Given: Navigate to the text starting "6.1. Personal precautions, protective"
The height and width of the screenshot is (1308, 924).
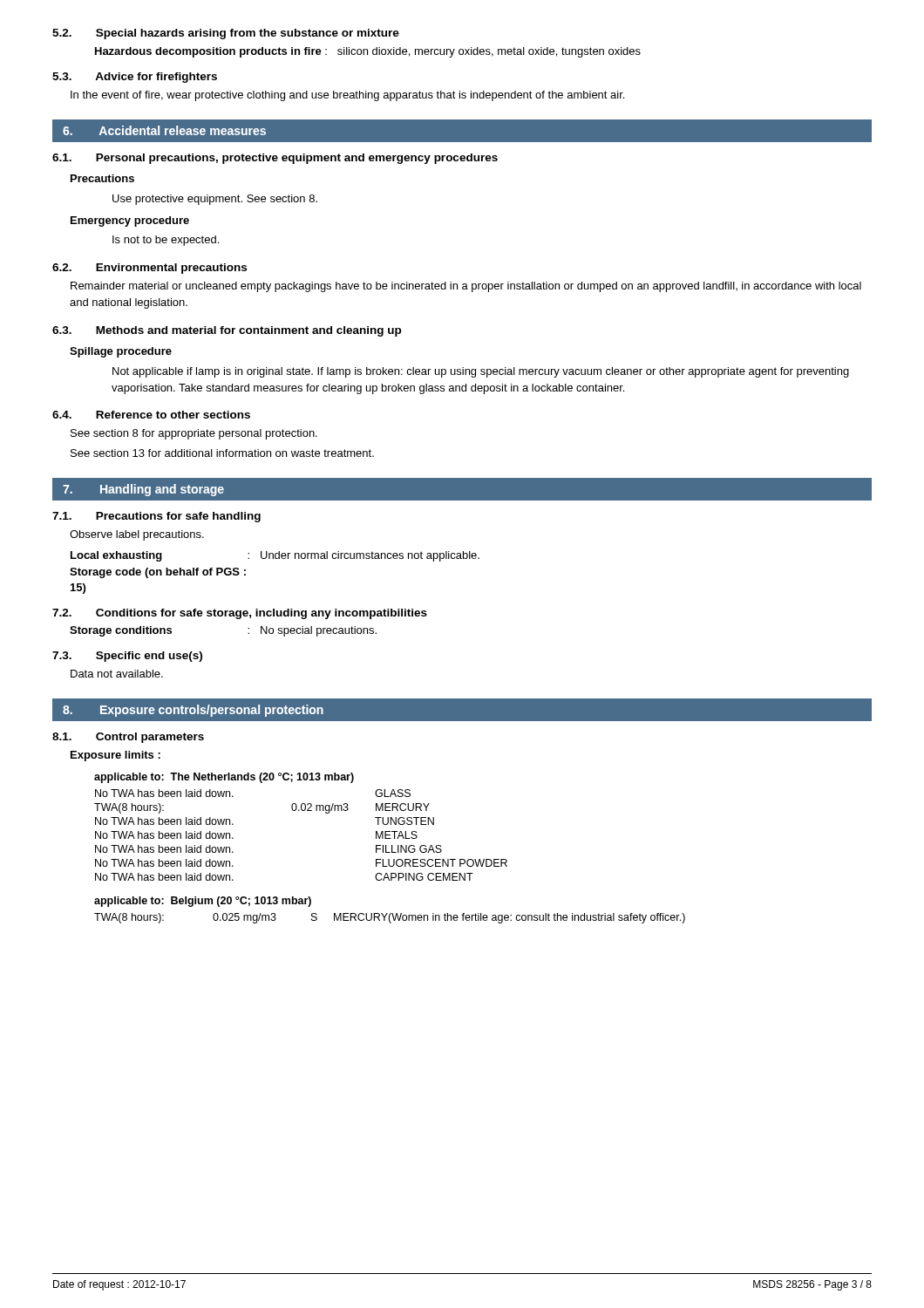Looking at the screenshot, I should pos(275,157).
